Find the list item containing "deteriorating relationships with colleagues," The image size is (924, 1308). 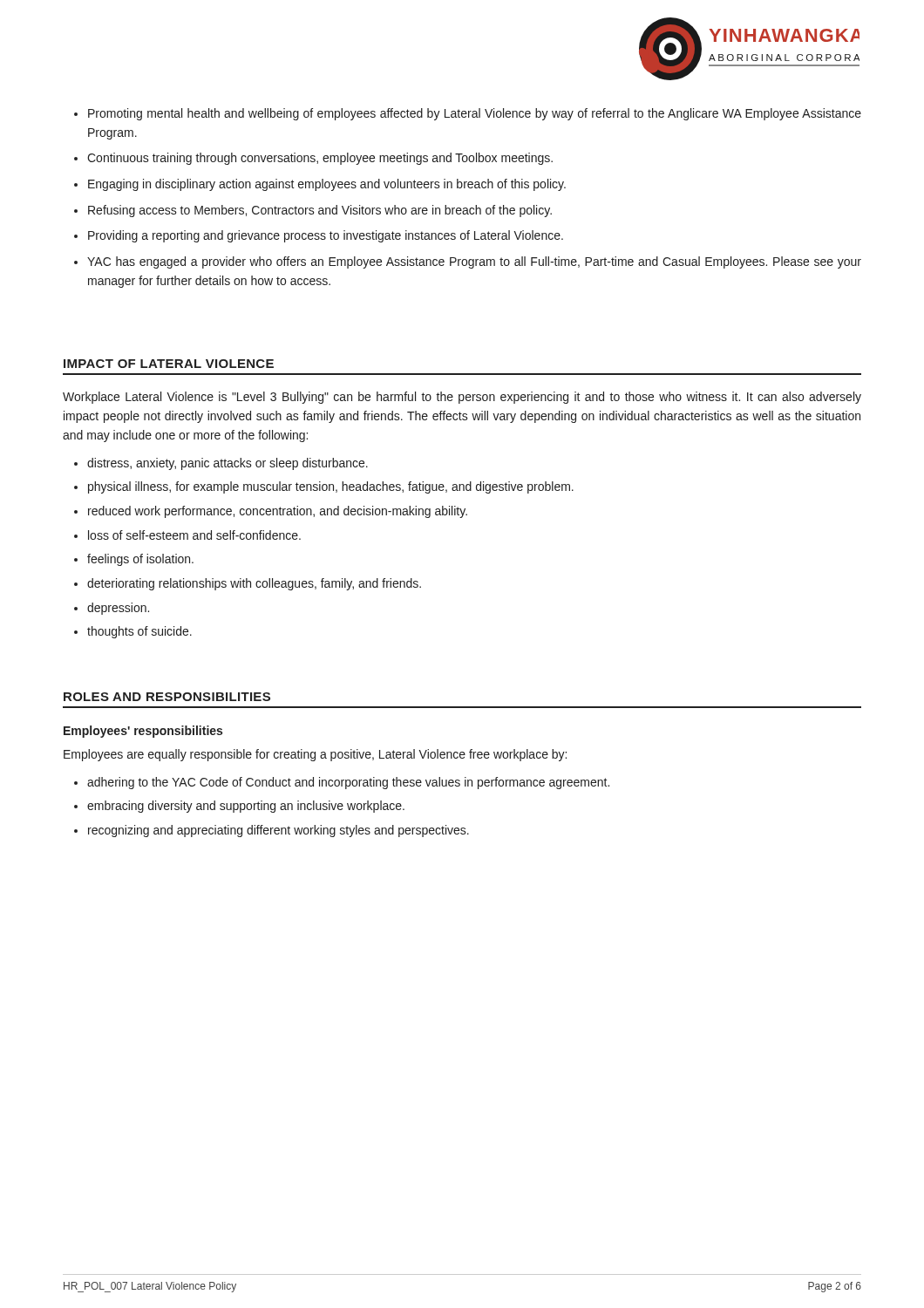click(x=255, y=583)
